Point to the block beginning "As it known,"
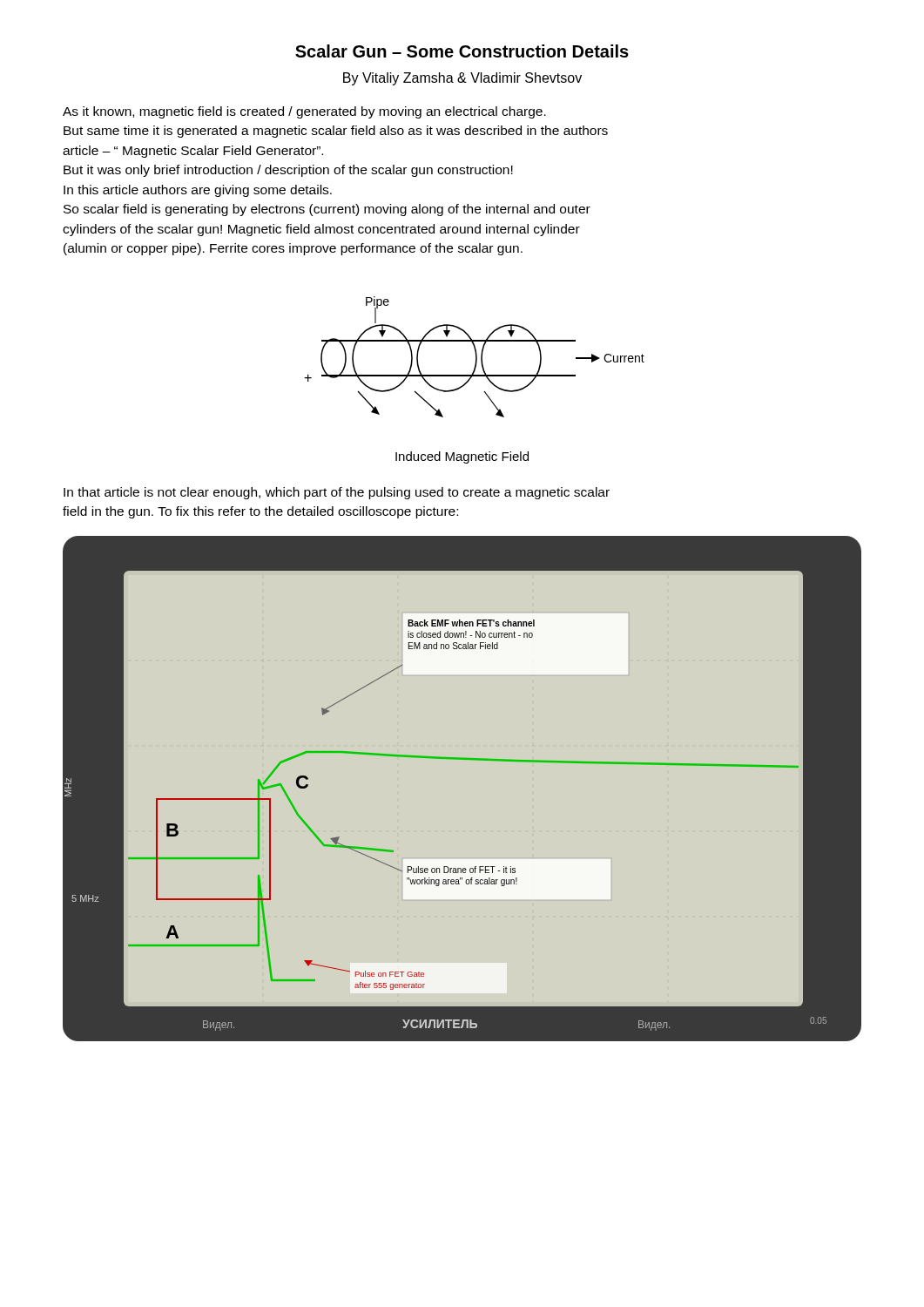This screenshot has height=1307, width=924. pos(335,180)
